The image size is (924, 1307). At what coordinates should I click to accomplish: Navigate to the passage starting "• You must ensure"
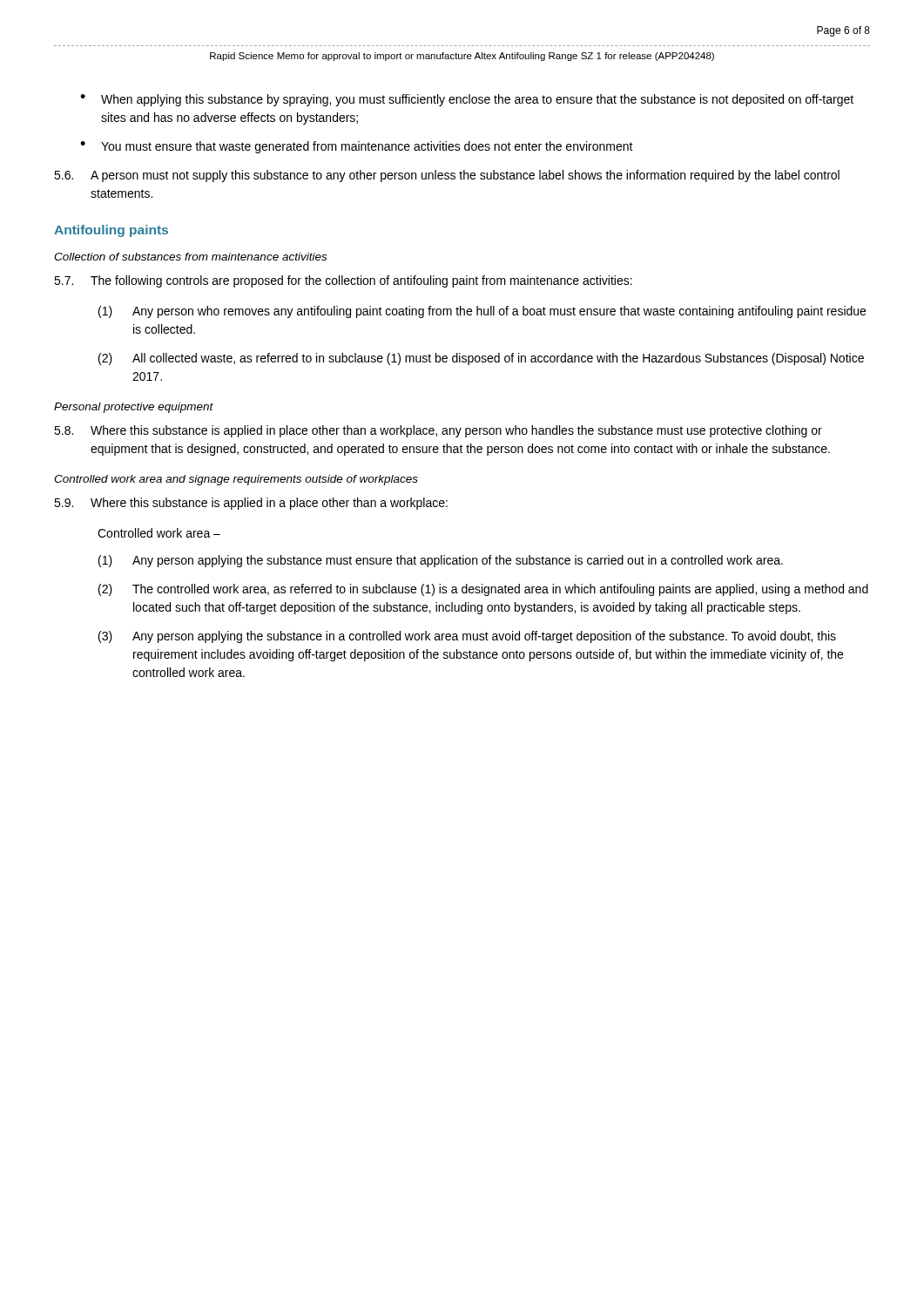point(356,147)
